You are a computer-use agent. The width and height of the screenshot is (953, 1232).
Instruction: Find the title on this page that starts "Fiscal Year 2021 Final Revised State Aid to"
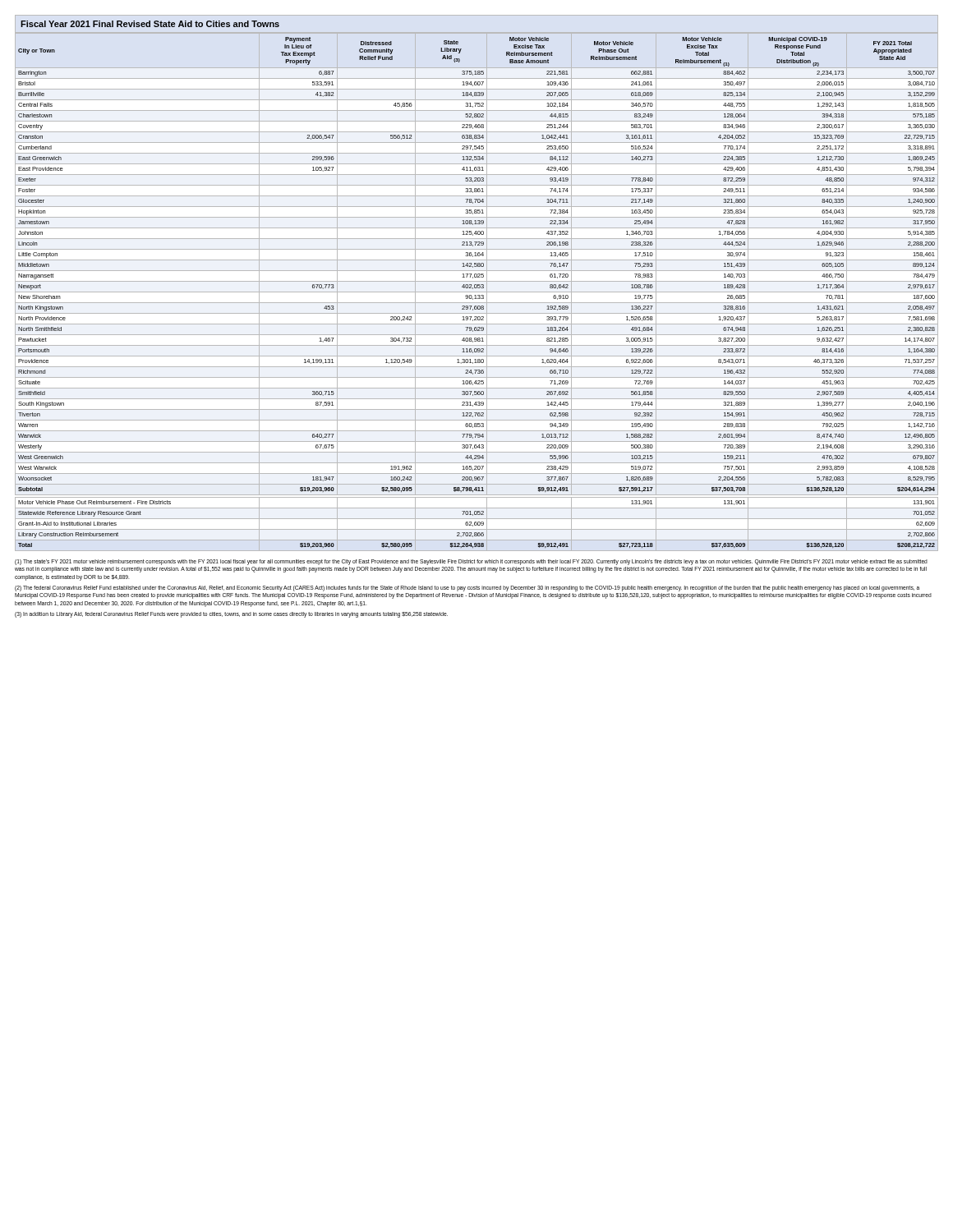150,24
